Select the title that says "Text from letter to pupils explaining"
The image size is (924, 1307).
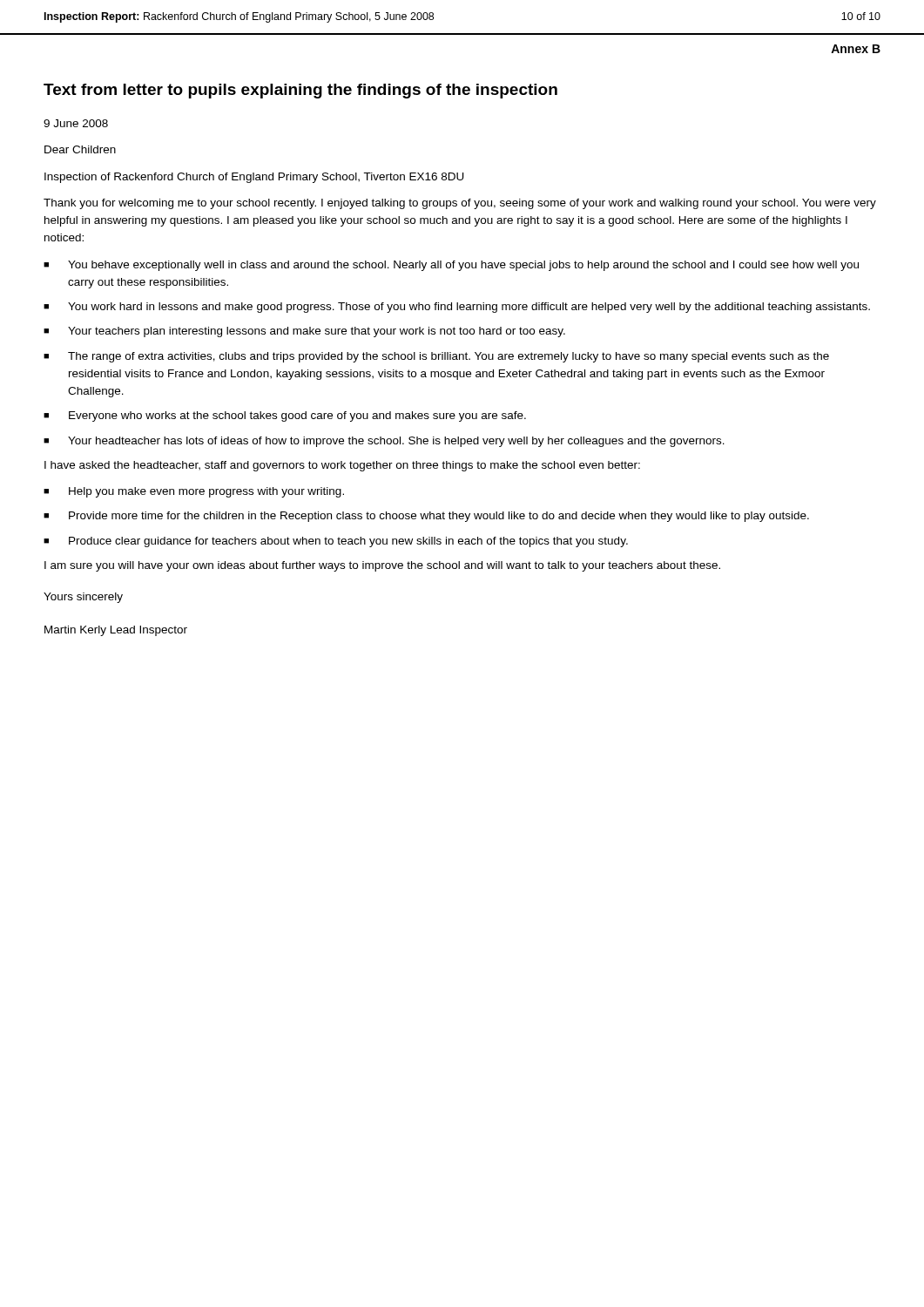tap(301, 89)
